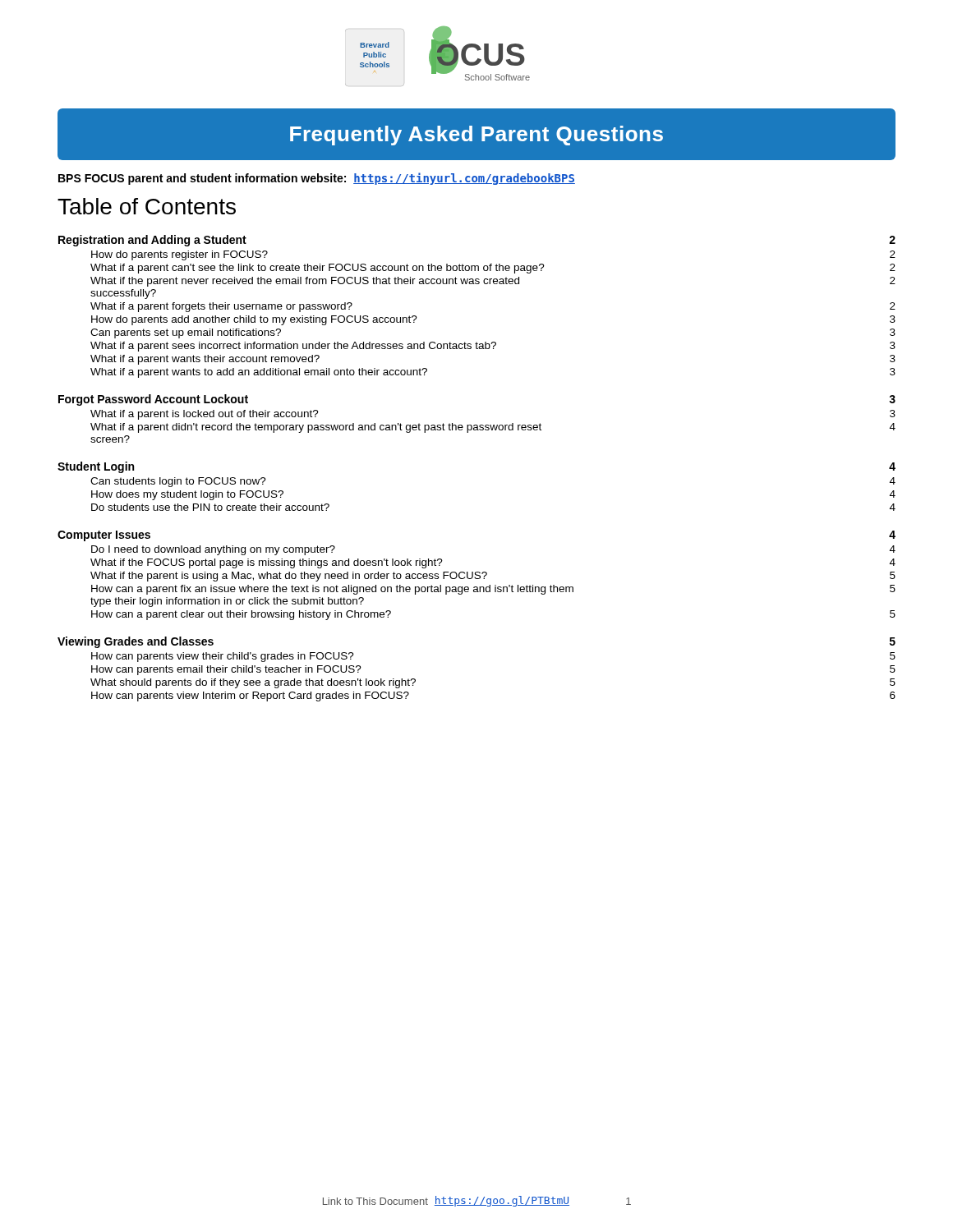
Task: Click on the region starting "How does my student login"
Action: pos(184,495)
